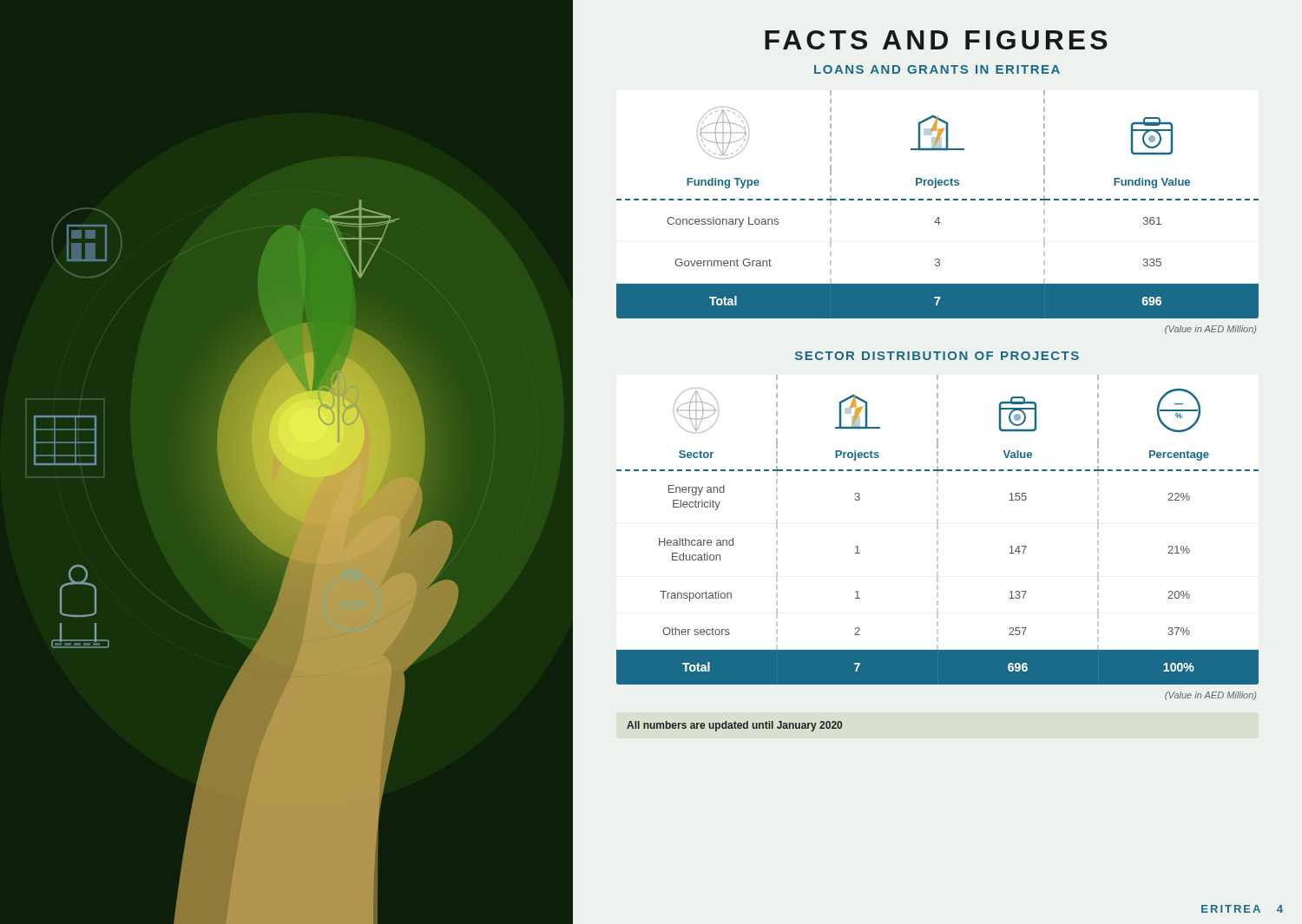Find the table that mentions "Energy and Electricity"
The height and width of the screenshot is (924, 1302).
click(937, 529)
